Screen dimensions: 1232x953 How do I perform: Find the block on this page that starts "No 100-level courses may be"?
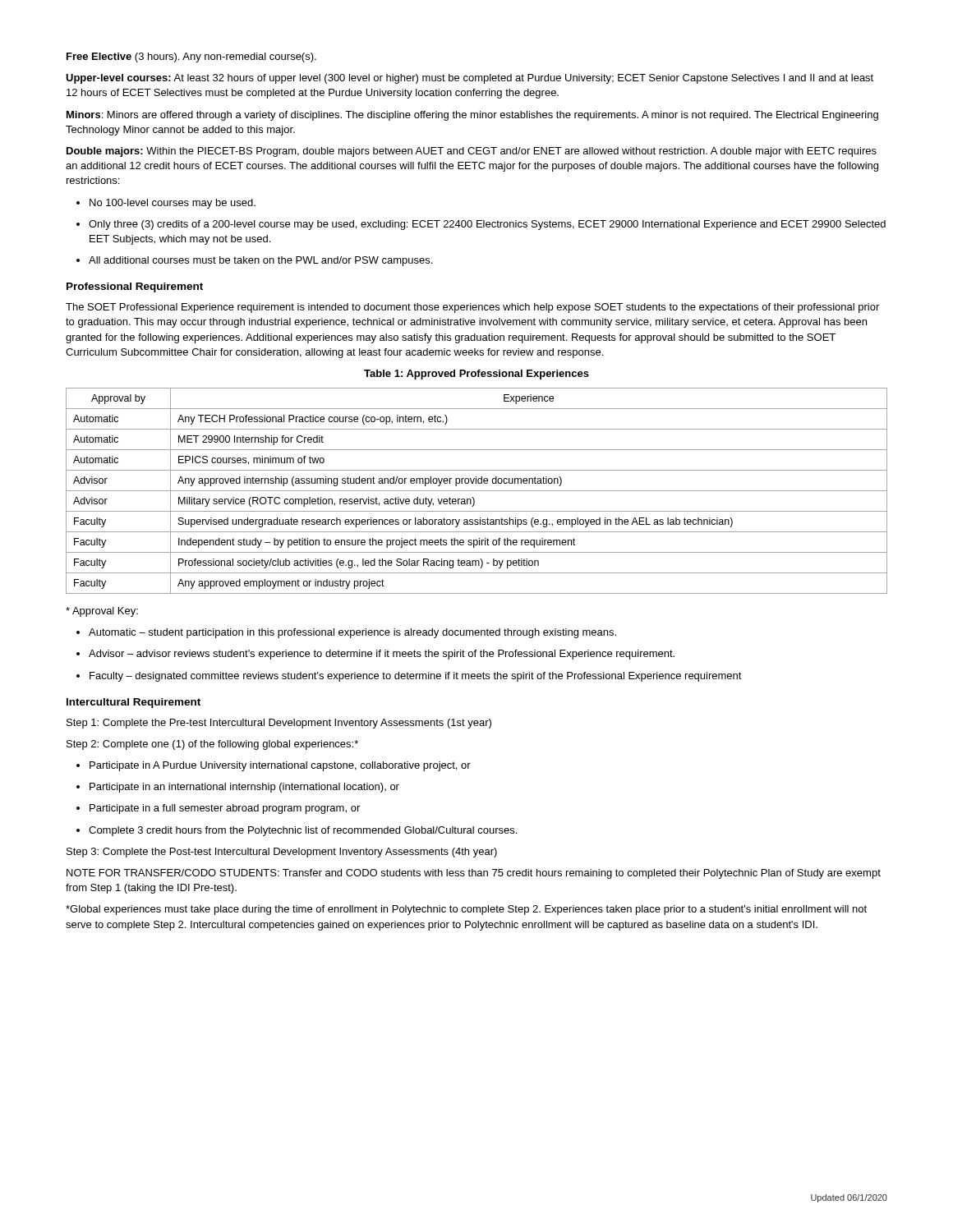166,204
